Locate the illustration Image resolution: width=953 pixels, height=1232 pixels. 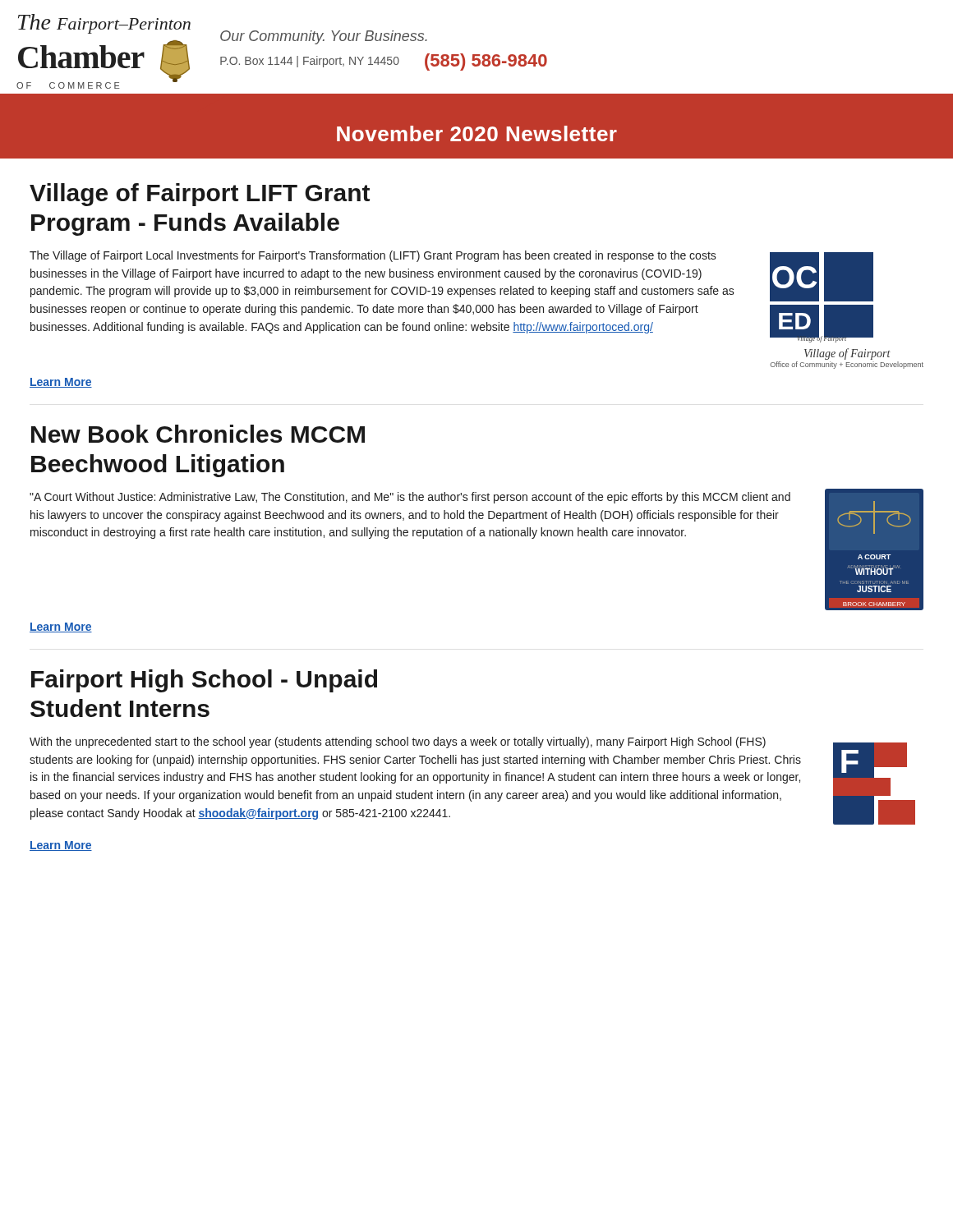pos(874,551)
